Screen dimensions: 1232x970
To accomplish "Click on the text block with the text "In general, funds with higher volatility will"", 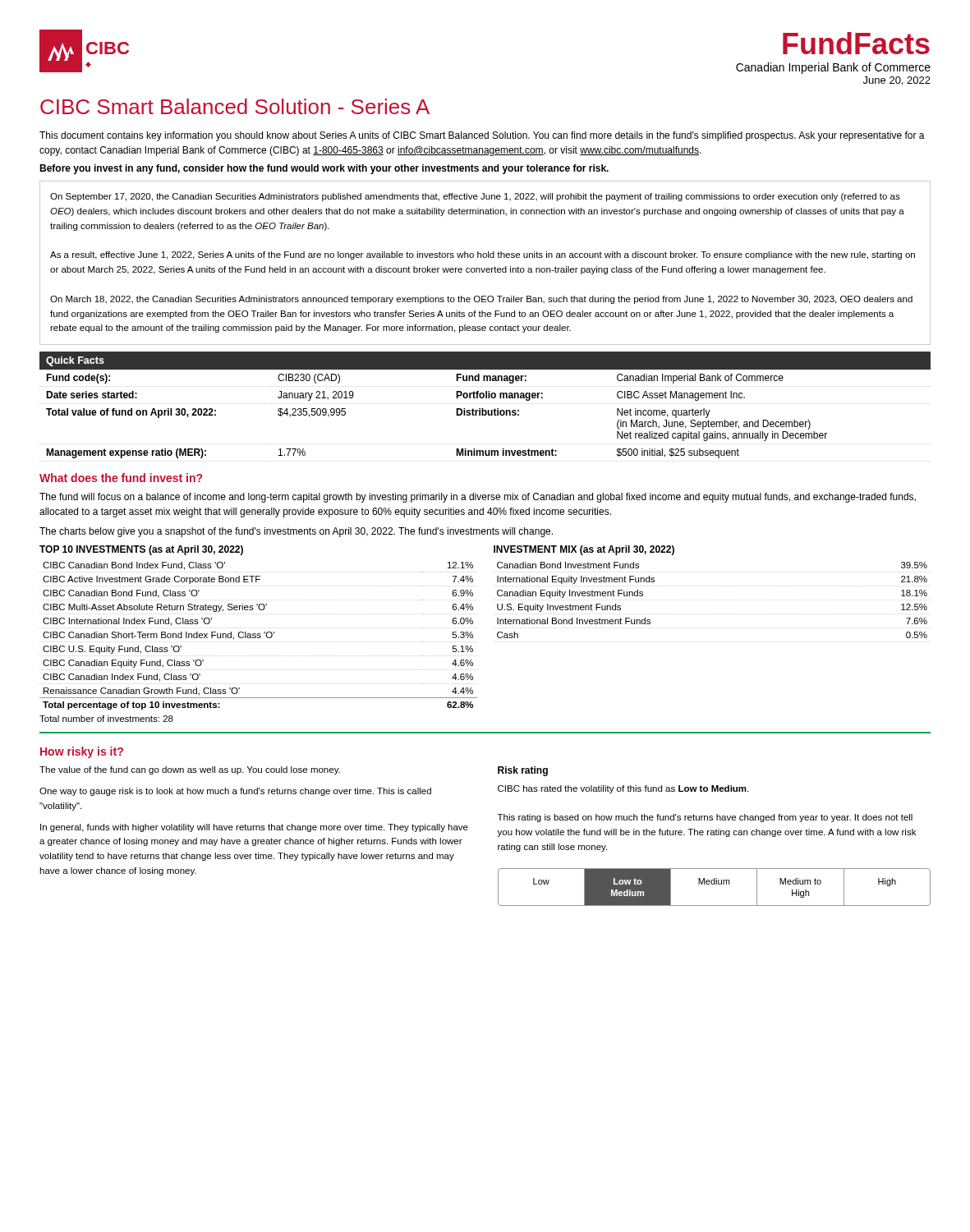I will click(x=254, y=849).
